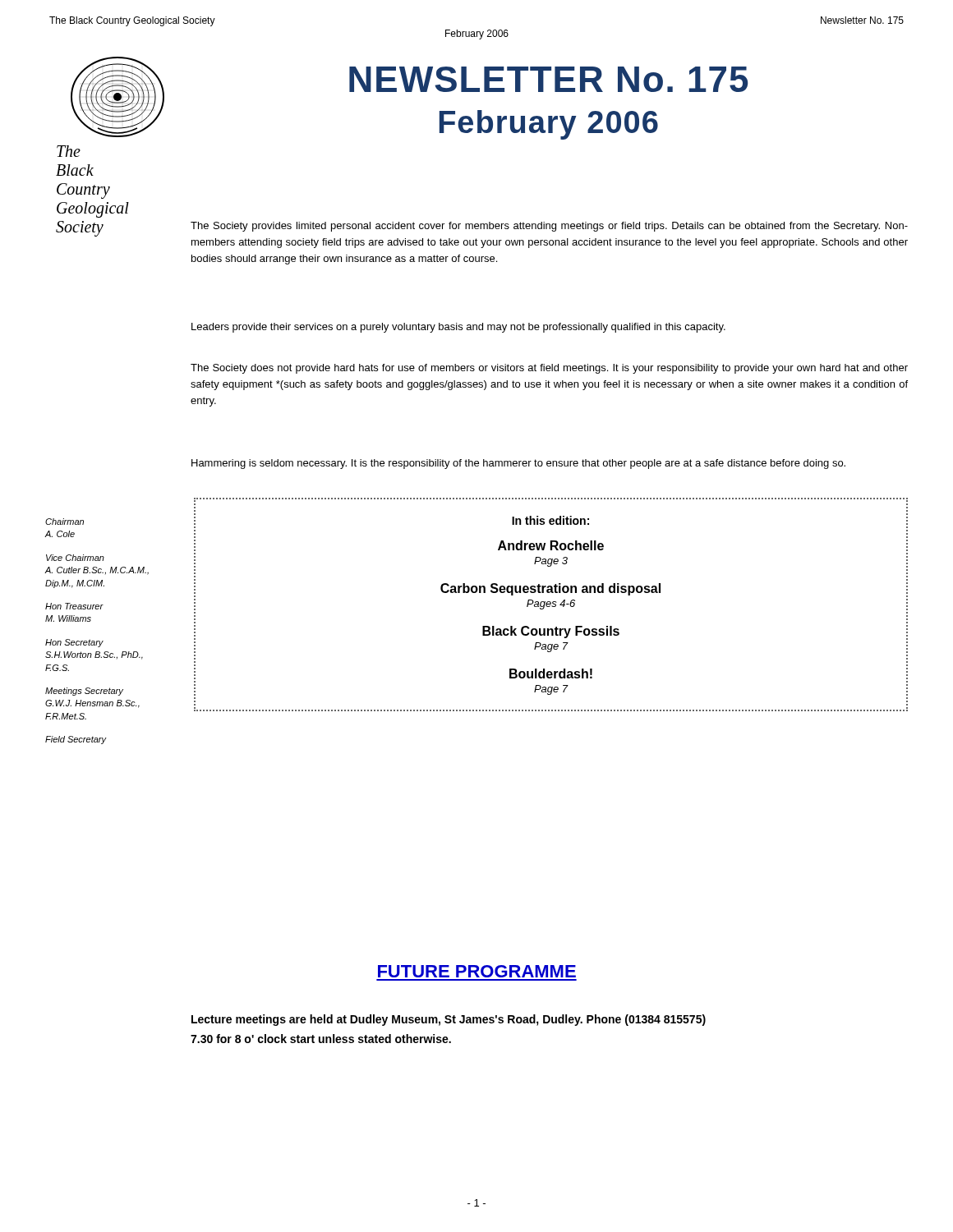Viewport: 953px width, 1232px height.
Task: Find the region starting "In this edition: Andrew Rochelle Page 3 Carbon"
Action: coord(551,604)
